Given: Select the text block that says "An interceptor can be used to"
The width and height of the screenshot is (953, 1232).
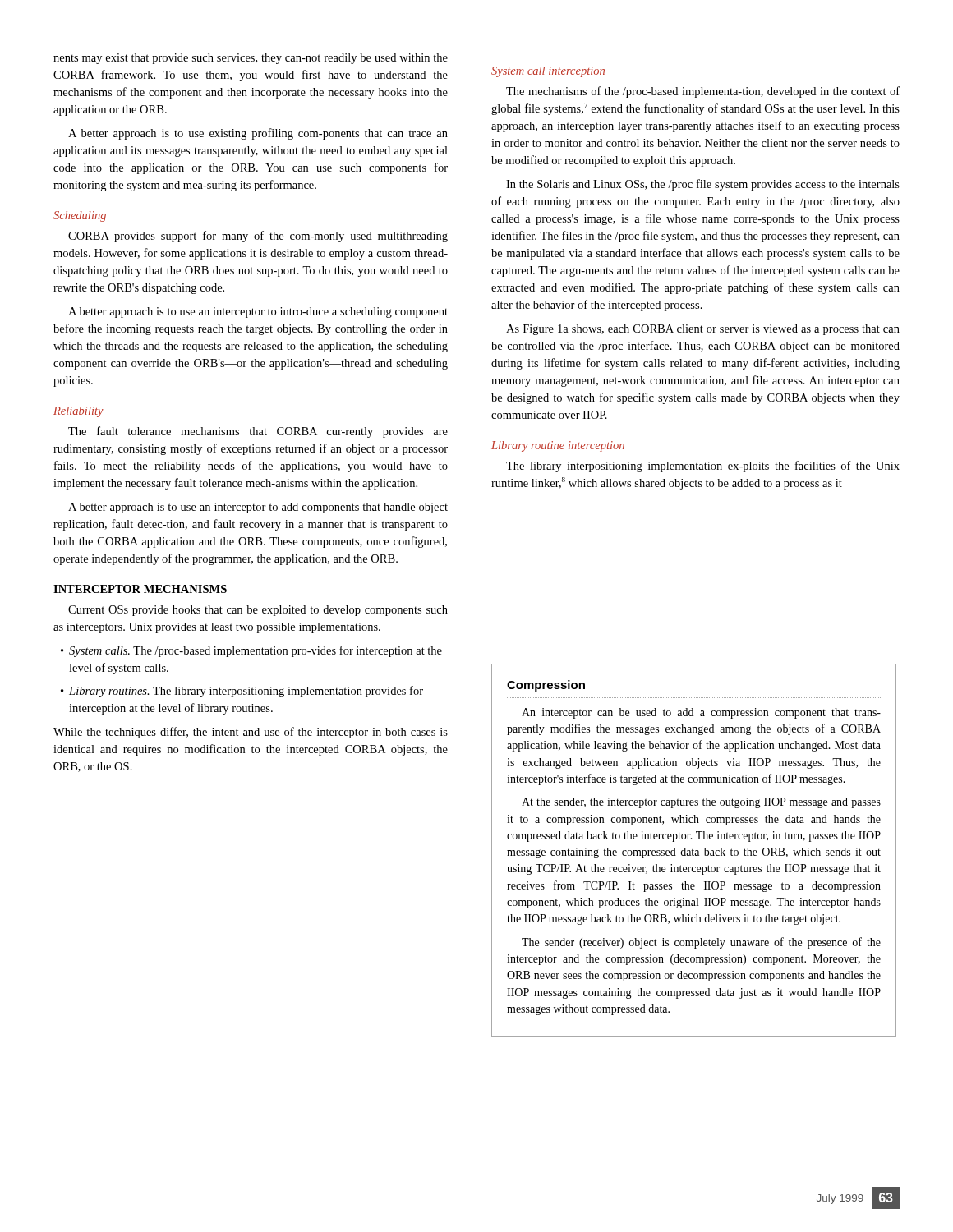Looking at the screenshot, I should 694,861.
